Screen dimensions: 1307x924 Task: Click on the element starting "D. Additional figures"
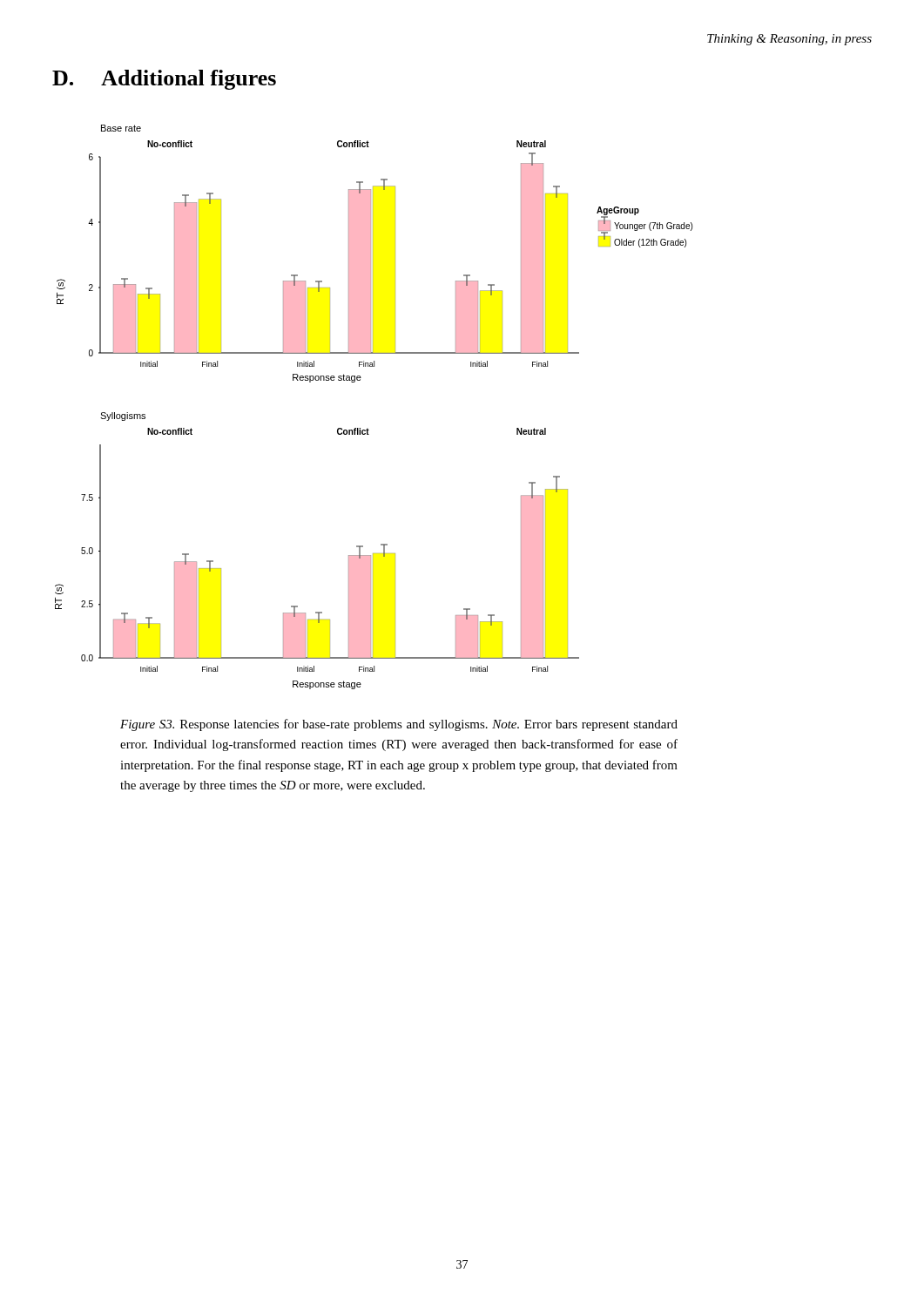pyautogui.click(x=164, y=78)
